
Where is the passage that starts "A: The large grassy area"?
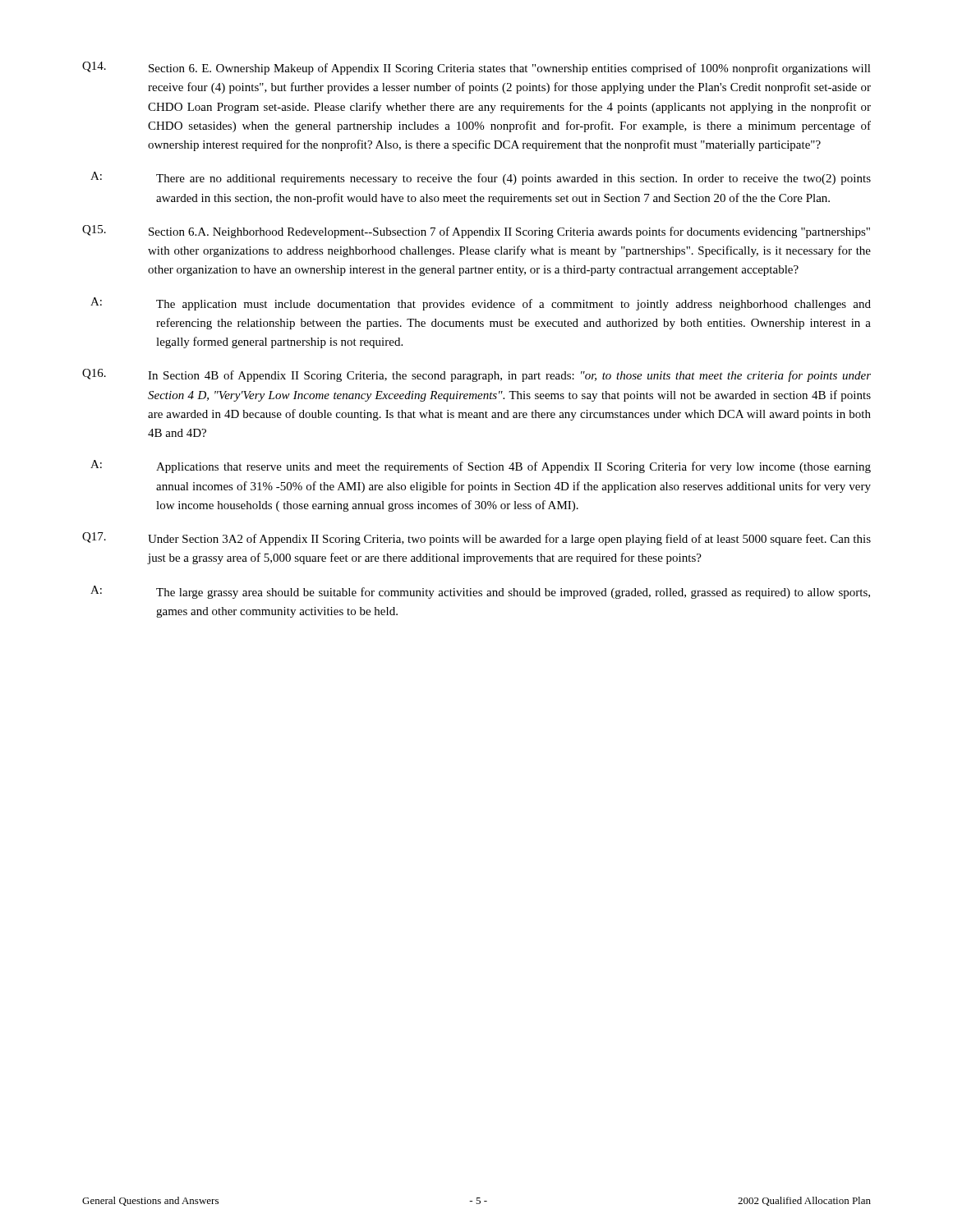pos(476,602)
